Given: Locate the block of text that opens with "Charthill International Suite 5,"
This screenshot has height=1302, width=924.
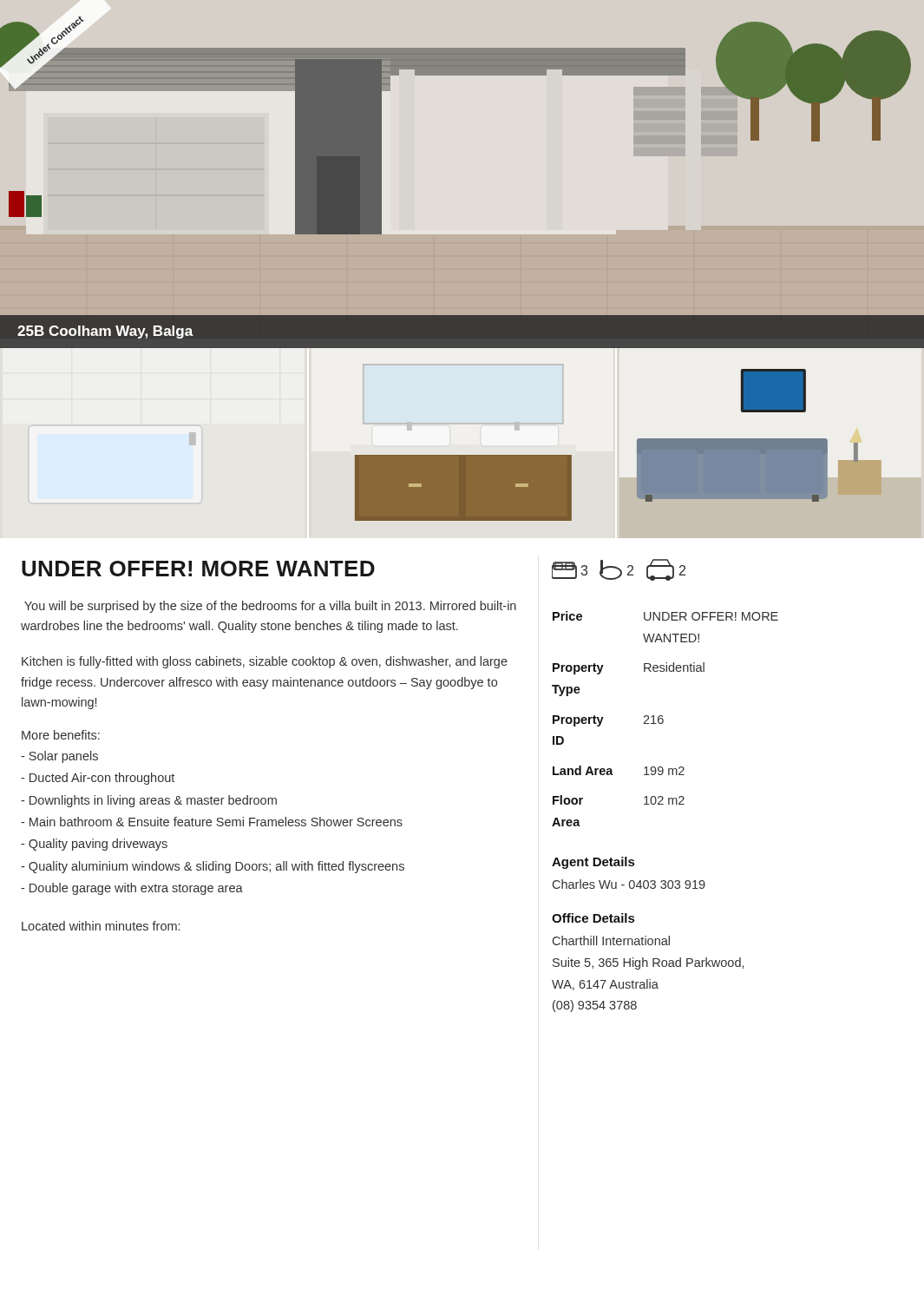Looking at the screenshot, I should [648, 973].
